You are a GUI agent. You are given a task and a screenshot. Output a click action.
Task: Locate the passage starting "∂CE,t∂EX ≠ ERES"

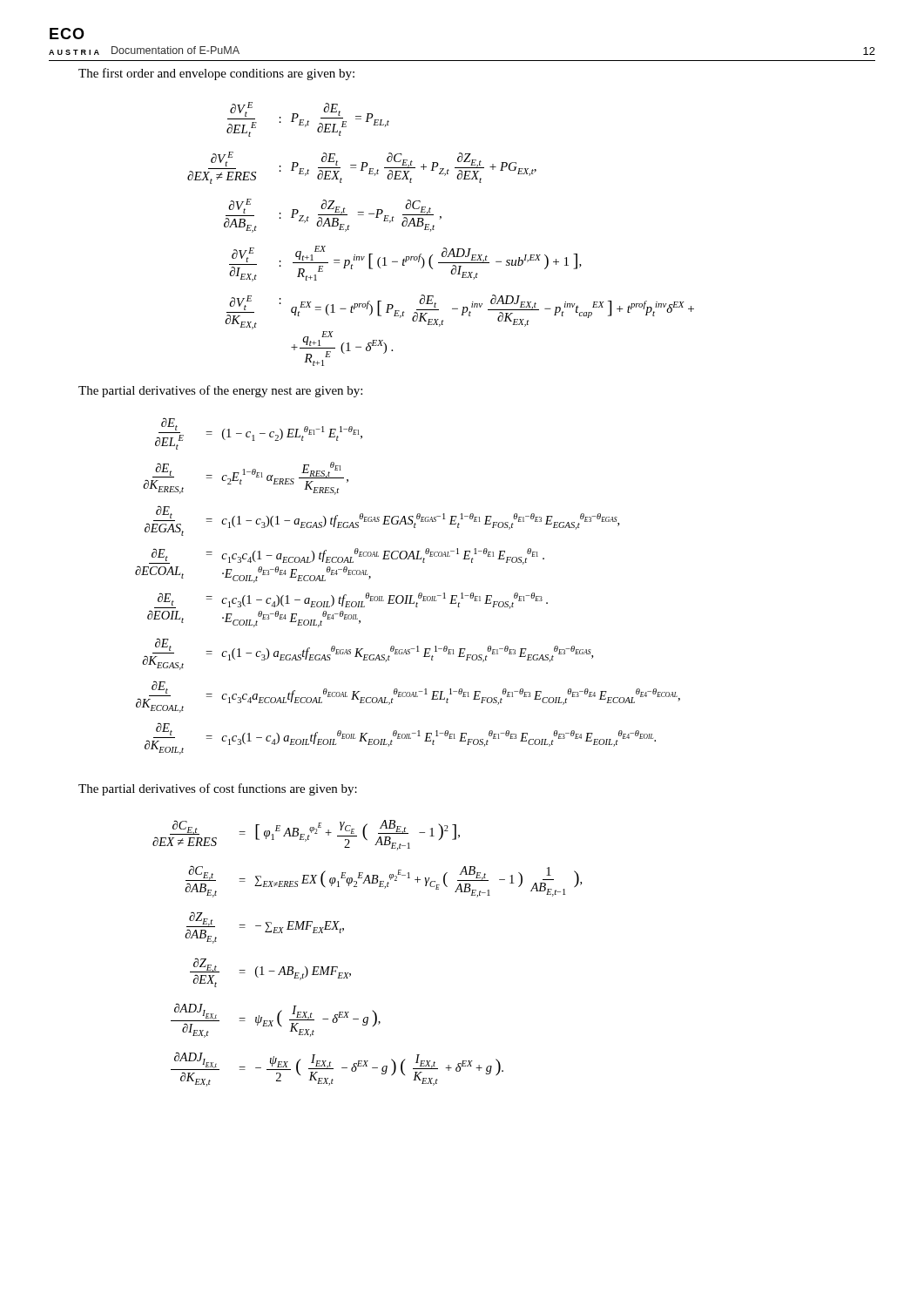306,835
